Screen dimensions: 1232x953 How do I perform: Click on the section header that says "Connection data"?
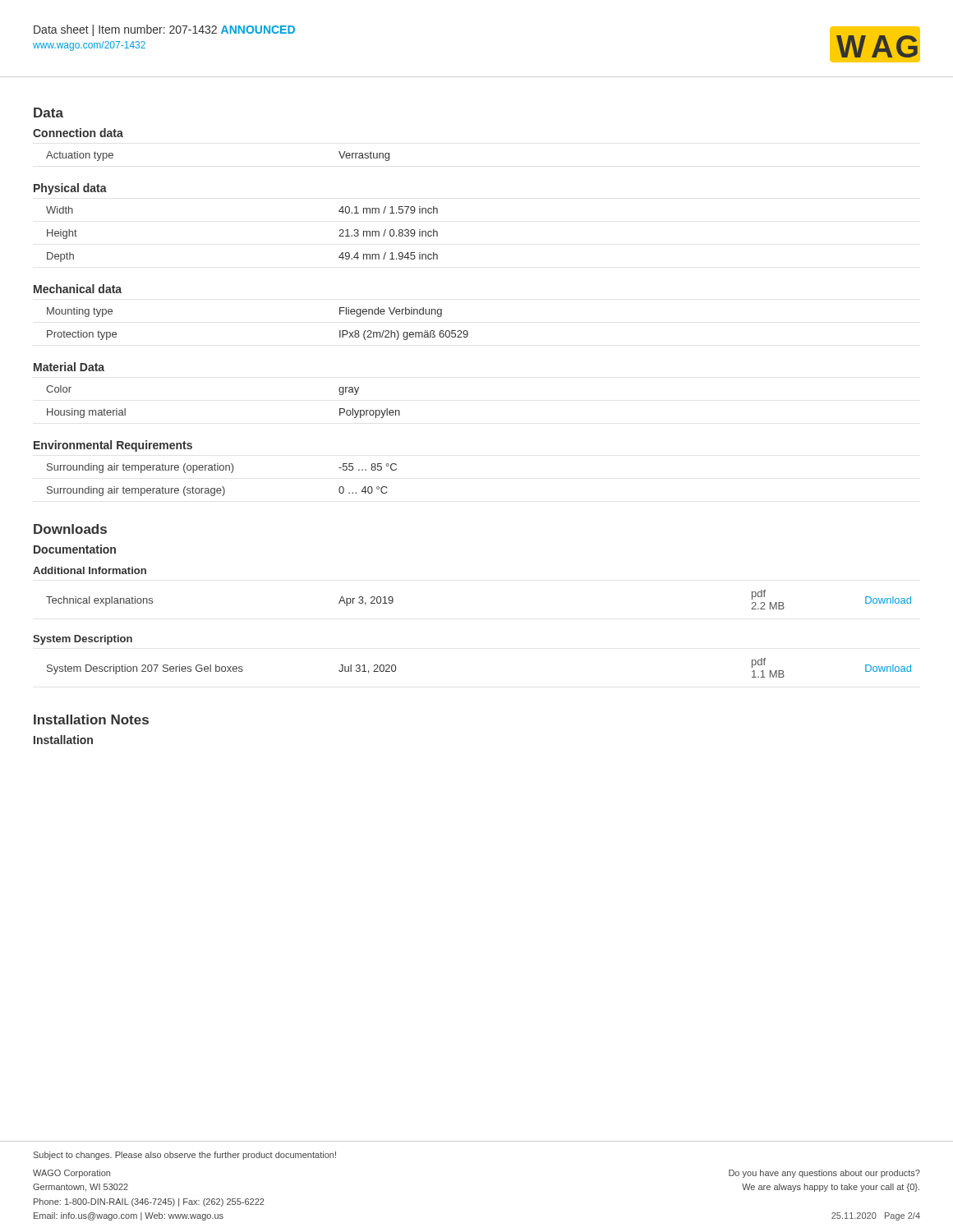coord(78,133)
